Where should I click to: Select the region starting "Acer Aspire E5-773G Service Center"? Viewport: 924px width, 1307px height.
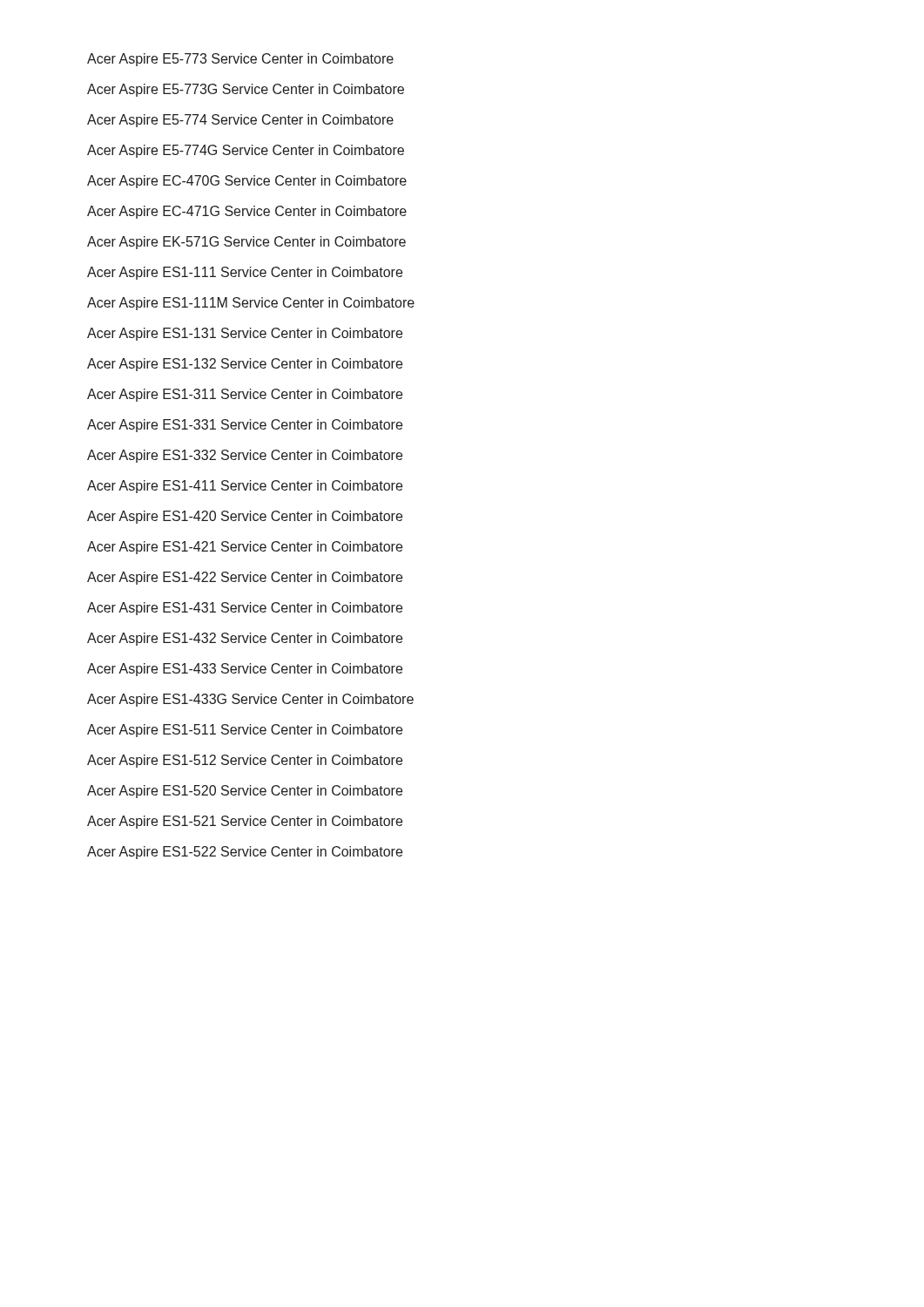[246, 90]
